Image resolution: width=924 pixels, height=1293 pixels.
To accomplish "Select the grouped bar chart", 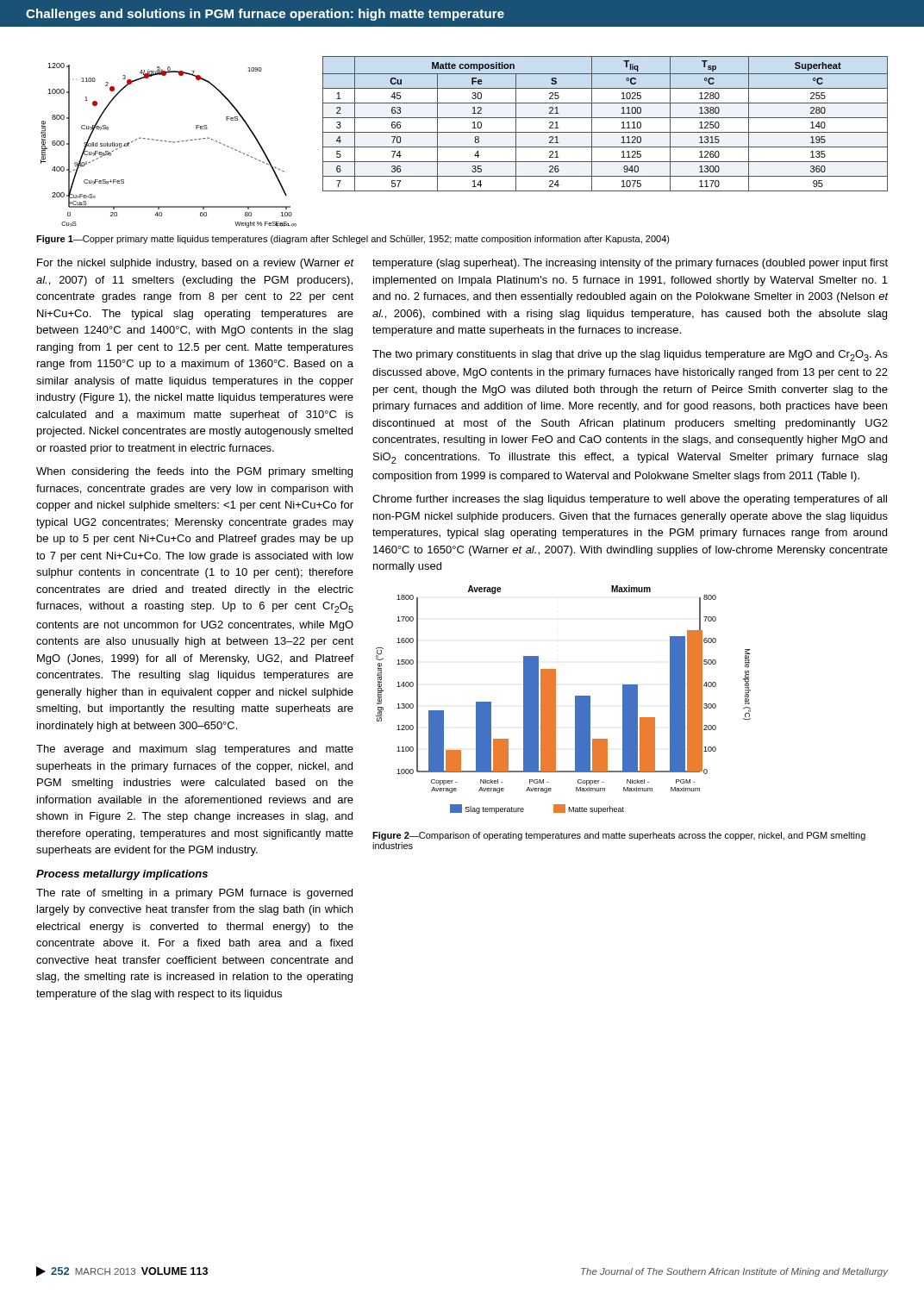I will (630, 704).
